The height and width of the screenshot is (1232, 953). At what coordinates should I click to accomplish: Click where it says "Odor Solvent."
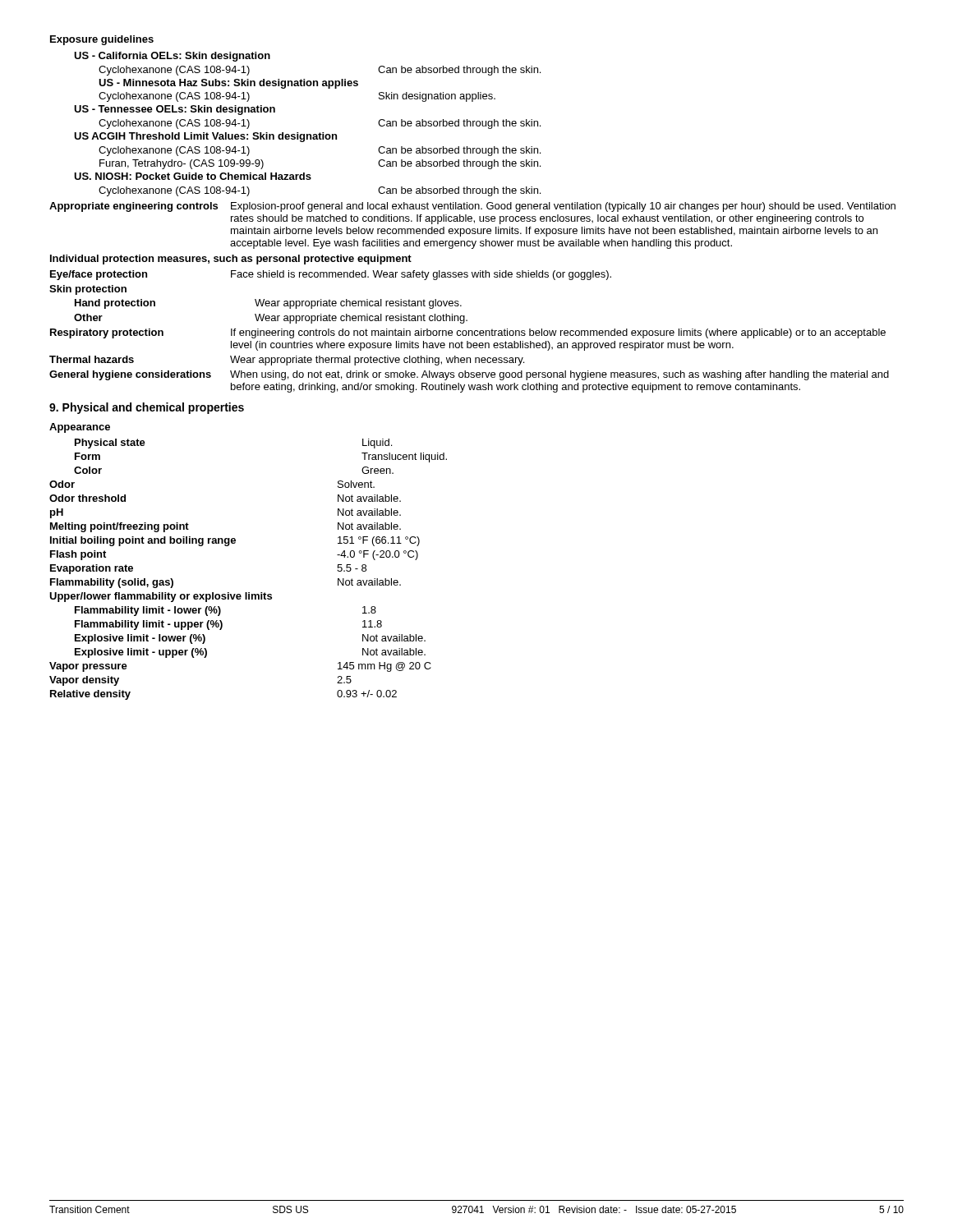click(67, 483)
